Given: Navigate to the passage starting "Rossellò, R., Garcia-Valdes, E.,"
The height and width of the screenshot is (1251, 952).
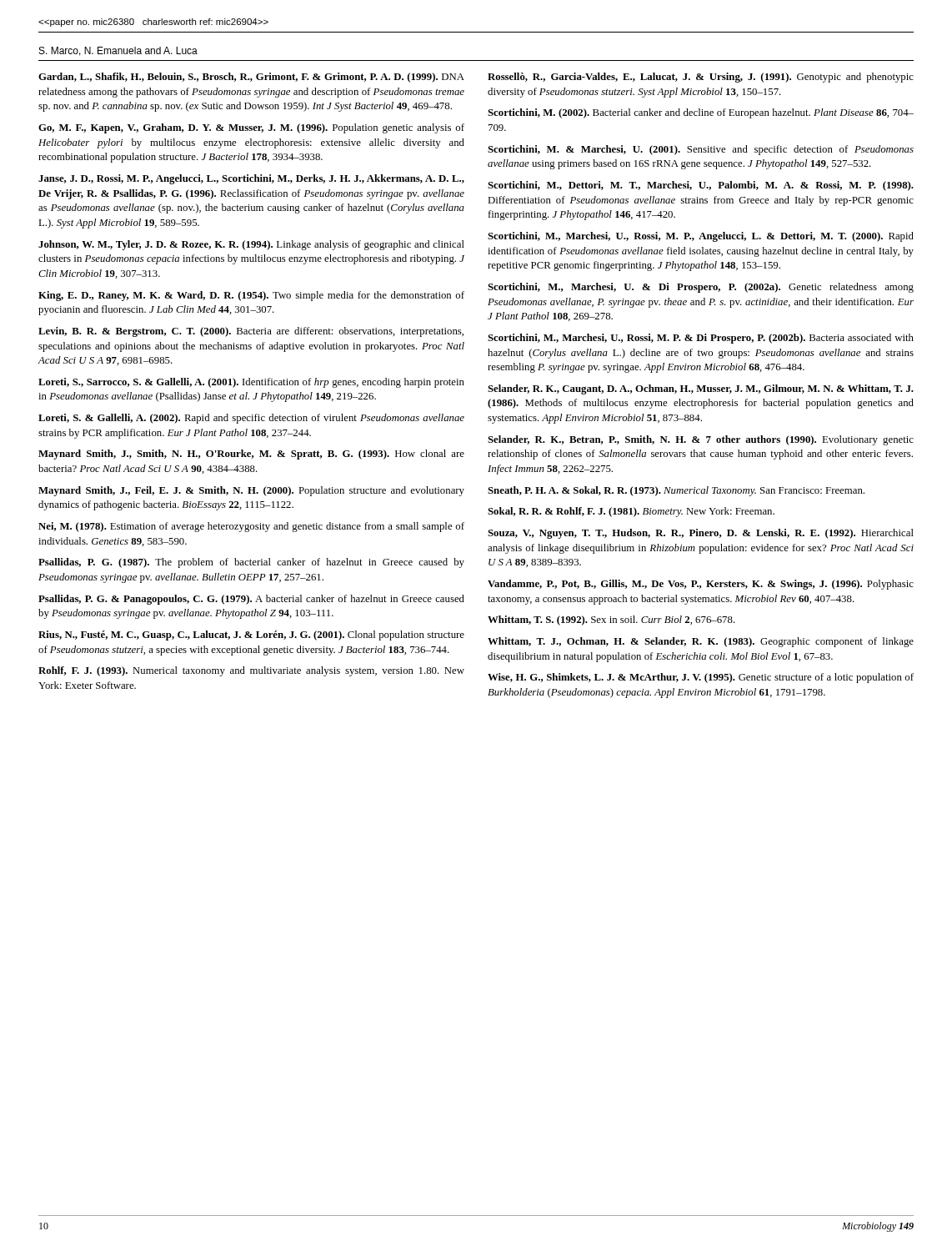Looking at the screenshot, I should (701, 84).
